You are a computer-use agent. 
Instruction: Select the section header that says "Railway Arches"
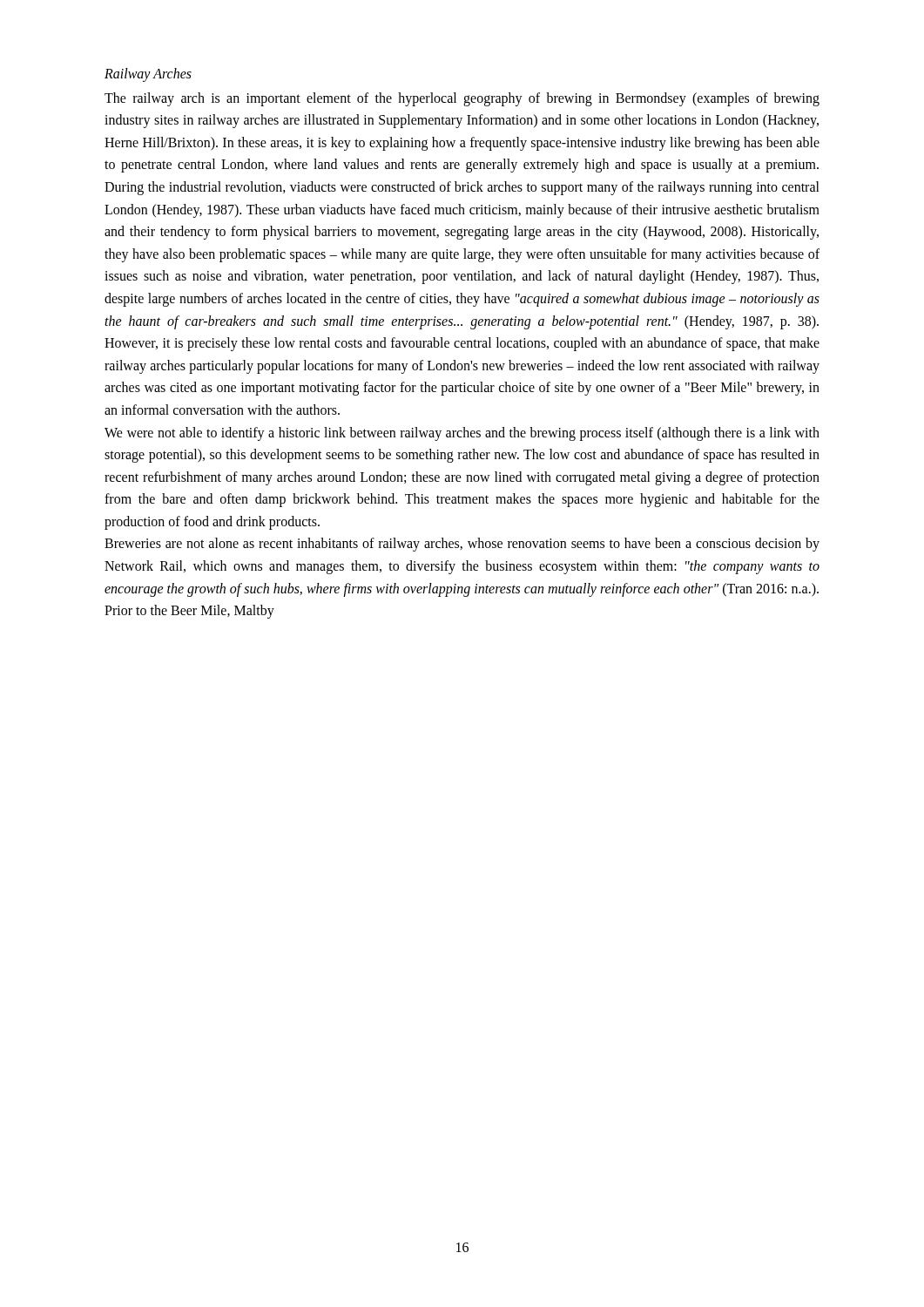pyautogui.click(x=148, y=74)
